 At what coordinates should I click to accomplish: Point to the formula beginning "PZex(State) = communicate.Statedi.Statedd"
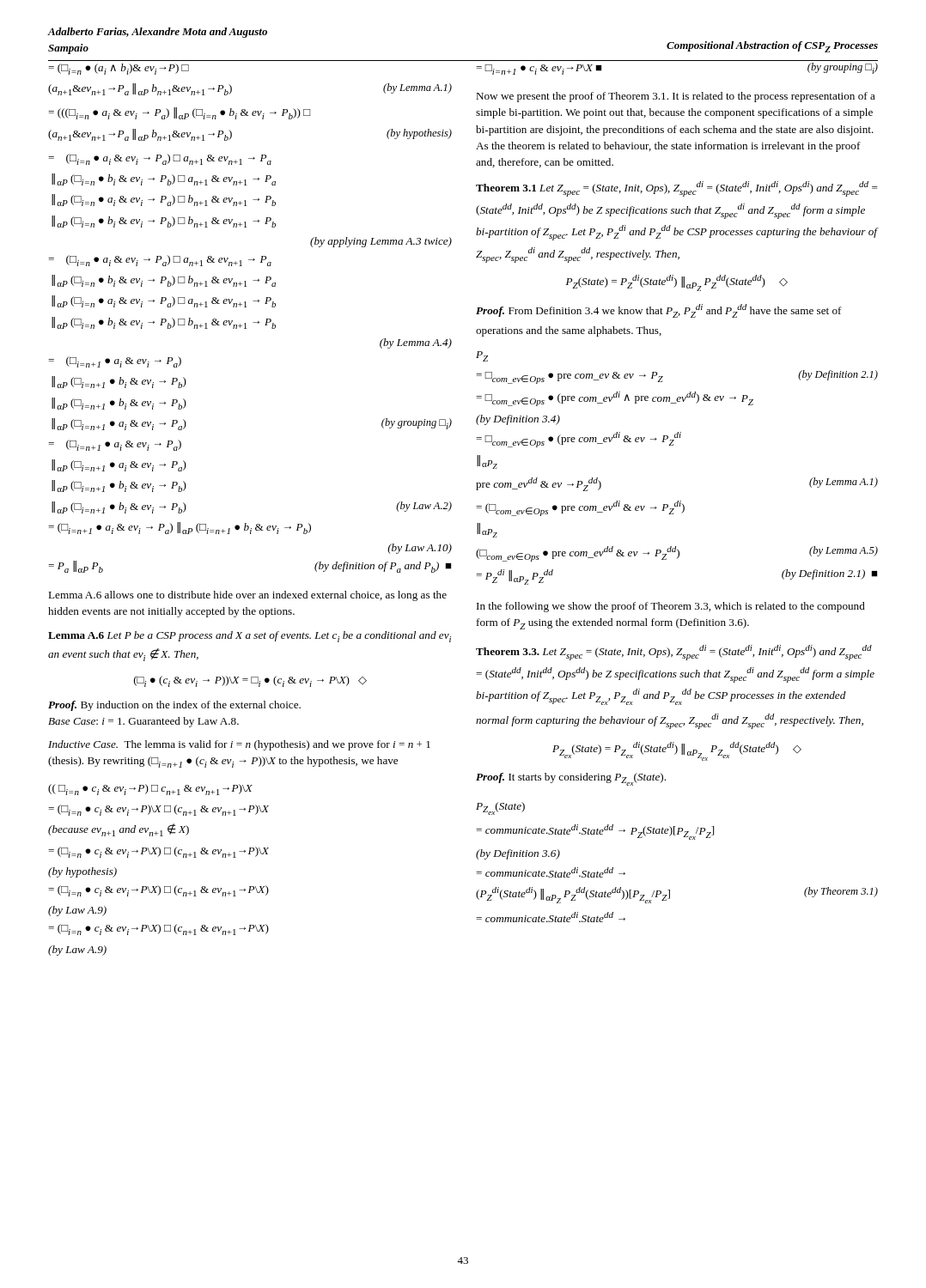pyautogui.click(x=500, y=808)
